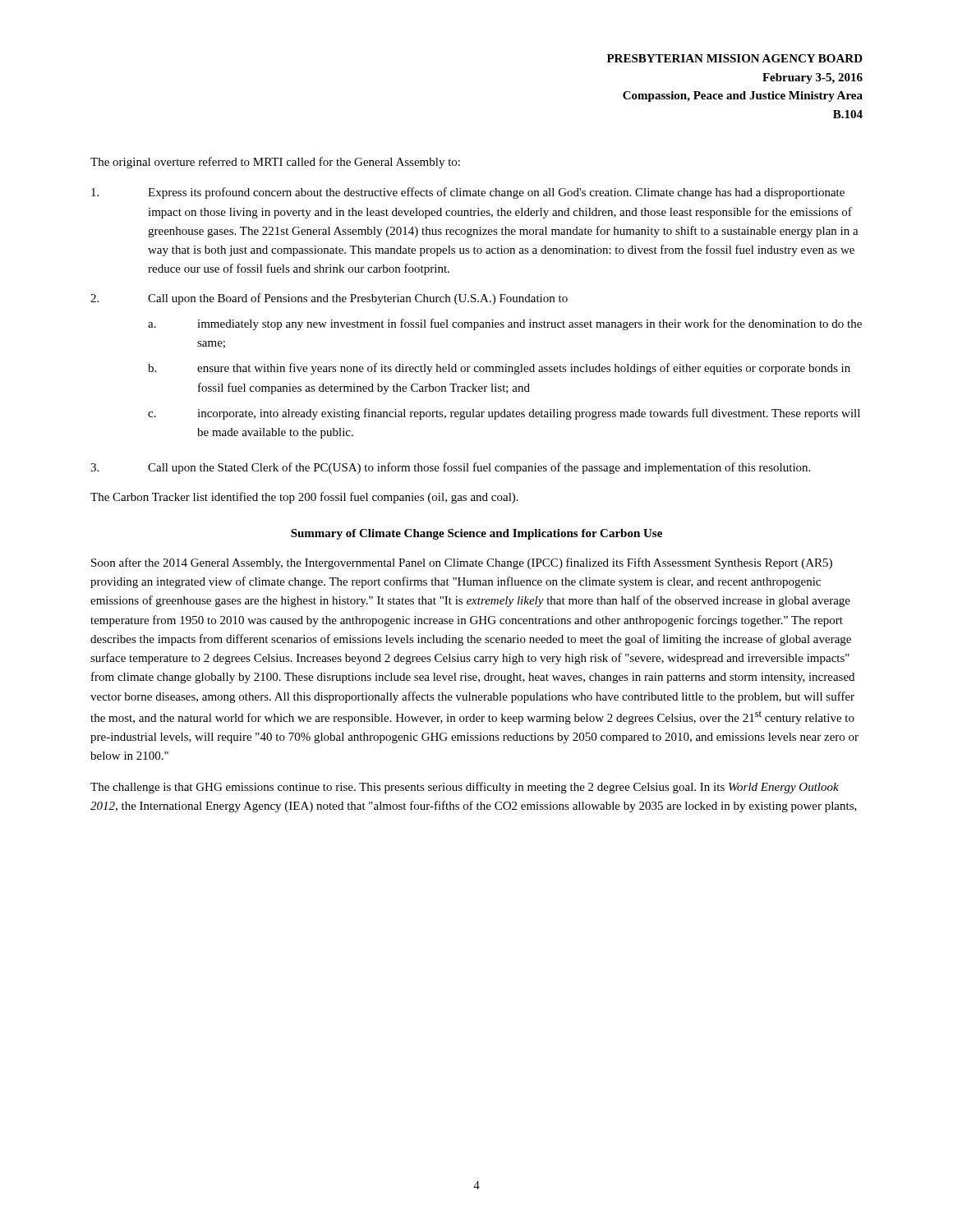Locate the block of text that opens with "2. Call upon the Board"

(x=476, y=369)
